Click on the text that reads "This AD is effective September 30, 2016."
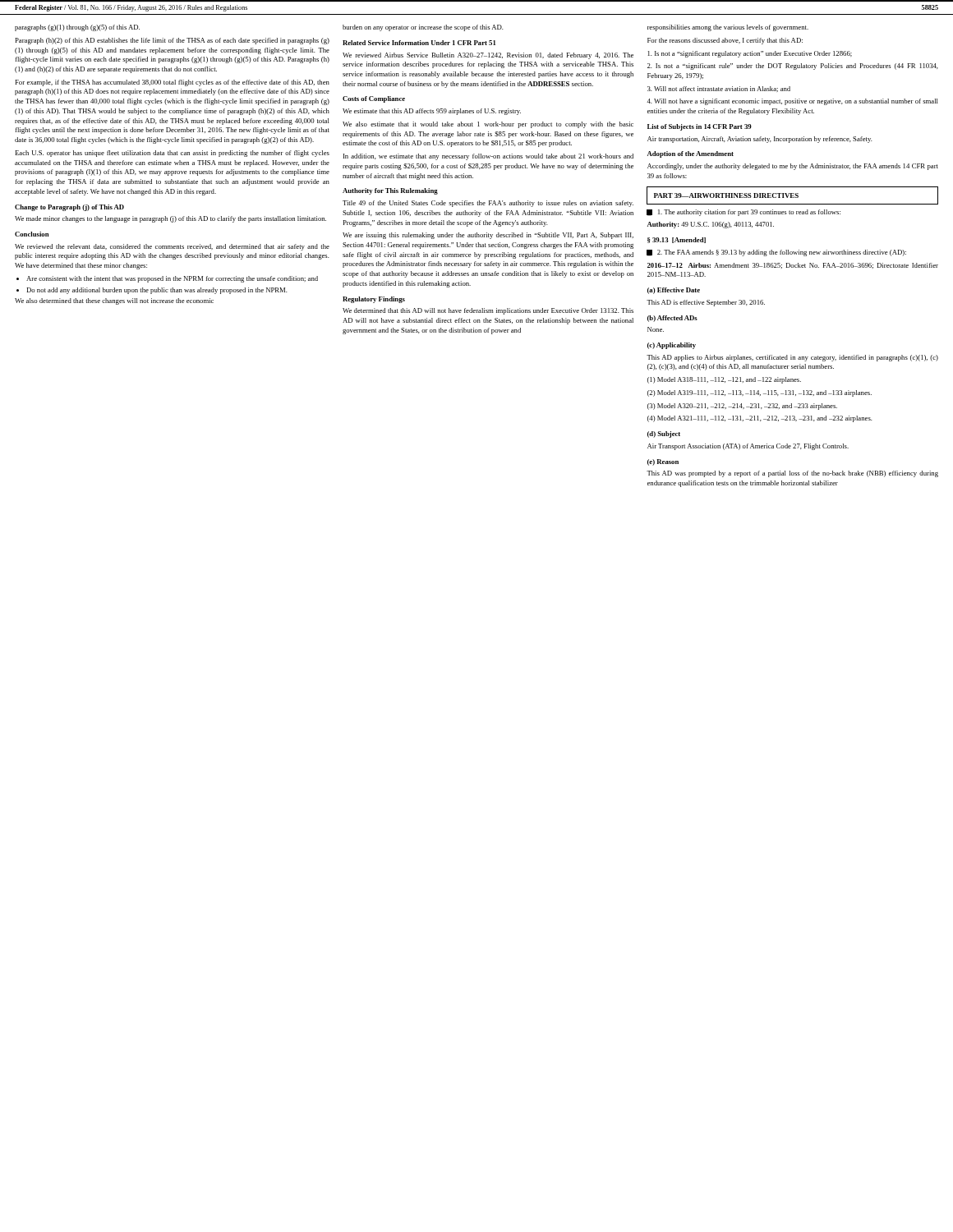The height and width of the screenshot is (1232, 953). (x=706, y=303)
